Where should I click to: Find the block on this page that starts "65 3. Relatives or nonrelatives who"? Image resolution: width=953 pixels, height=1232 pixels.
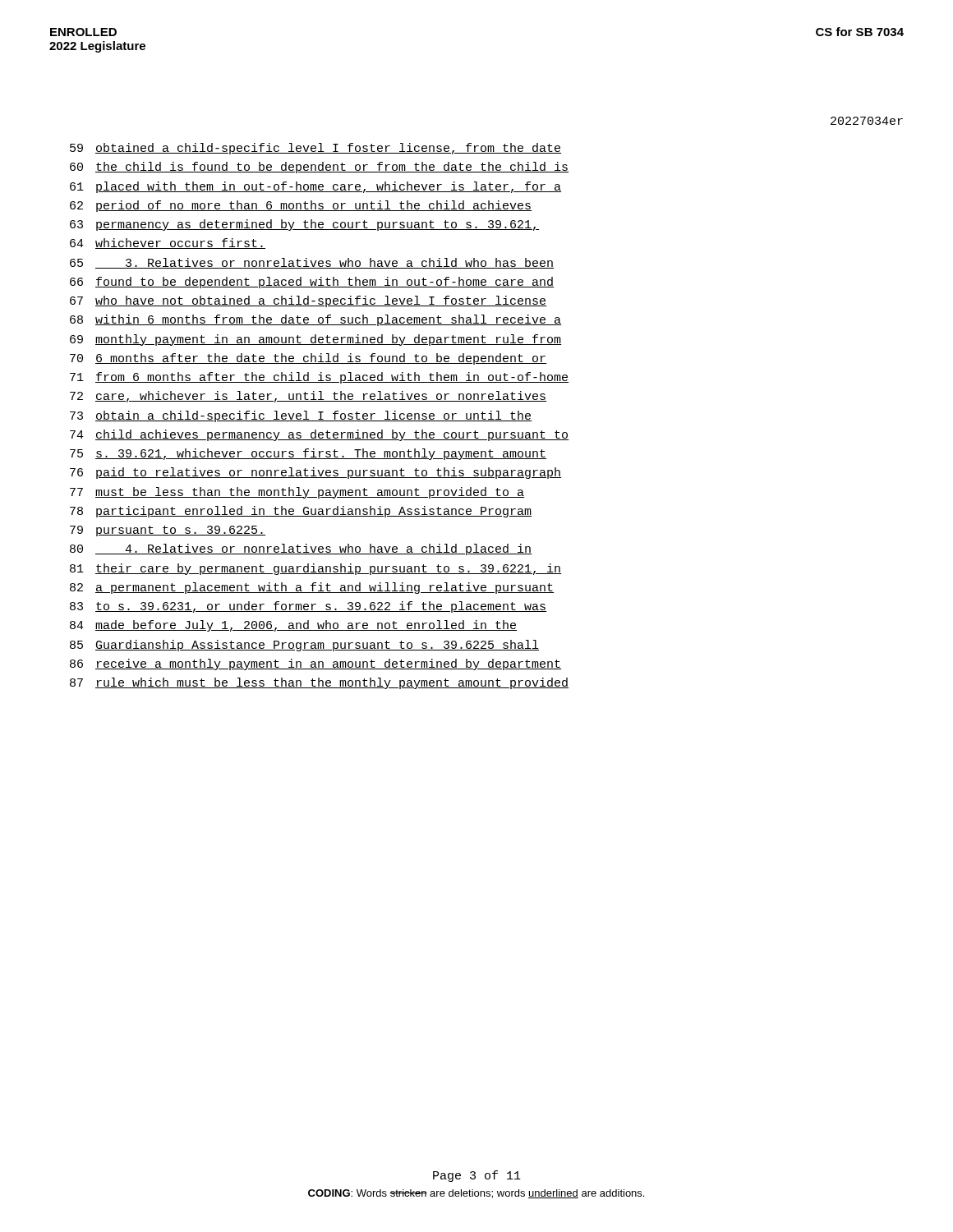point(476,264)
